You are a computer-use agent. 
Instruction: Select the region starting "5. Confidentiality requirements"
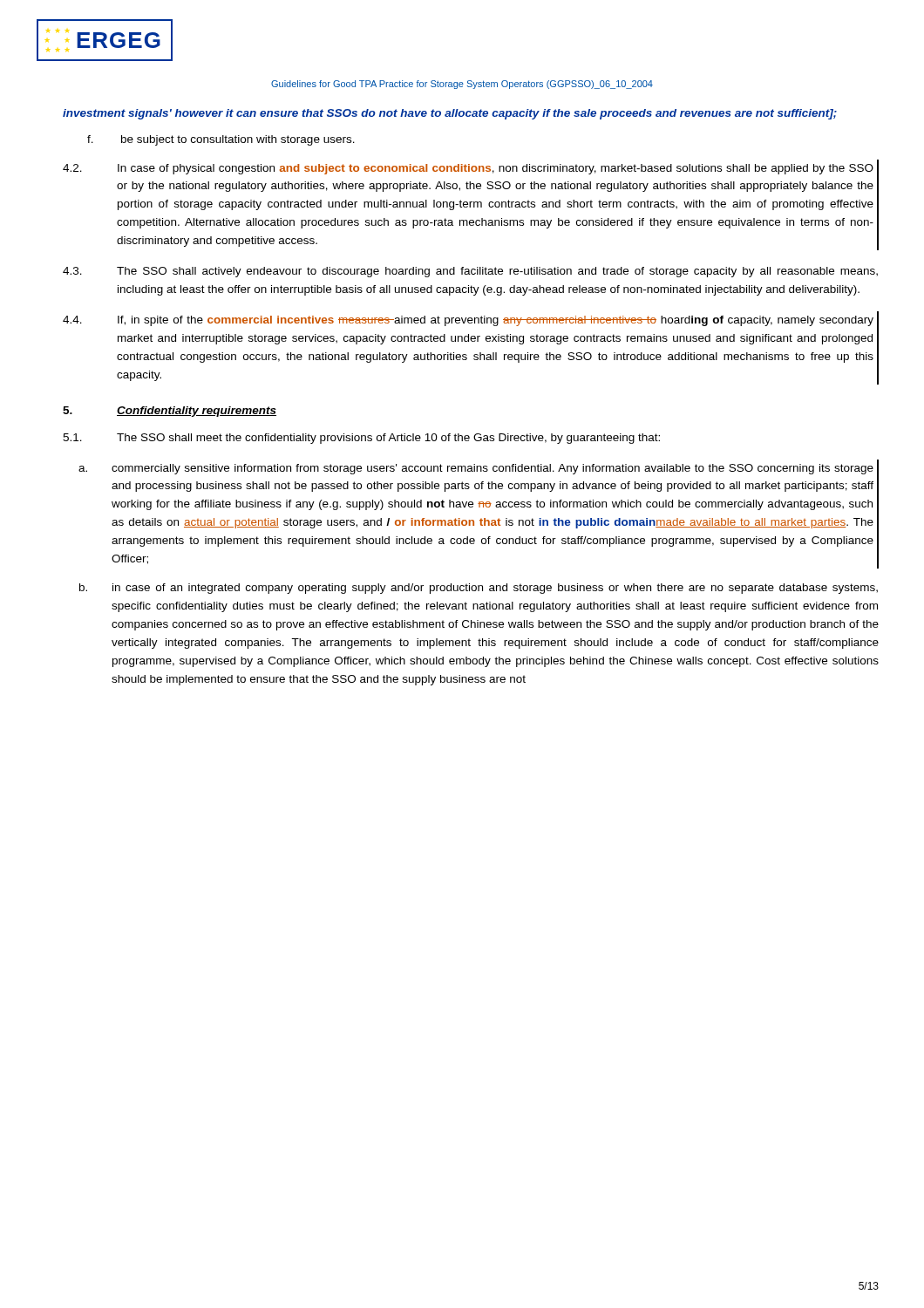170,410
